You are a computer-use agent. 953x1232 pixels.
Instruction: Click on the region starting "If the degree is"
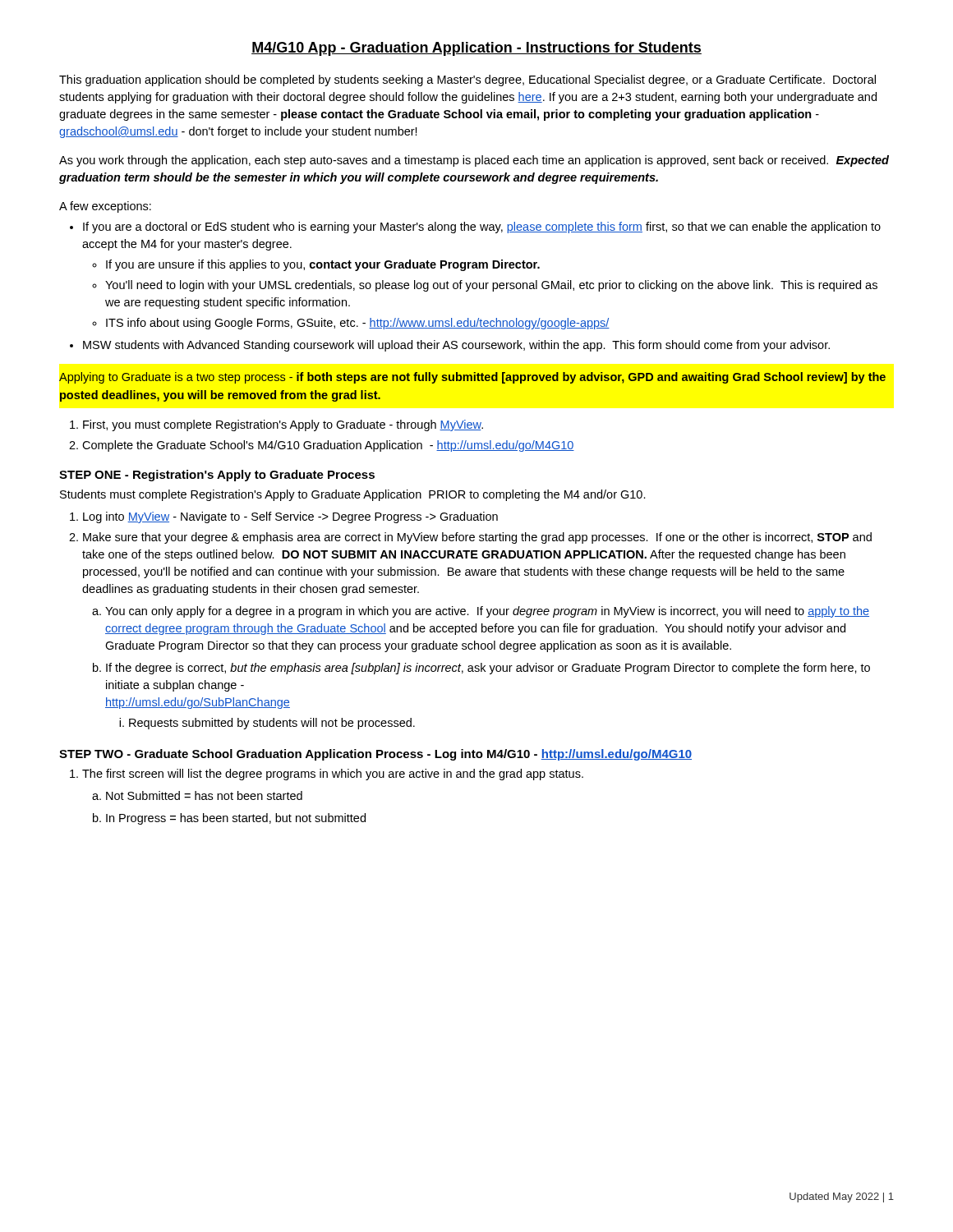488,669
